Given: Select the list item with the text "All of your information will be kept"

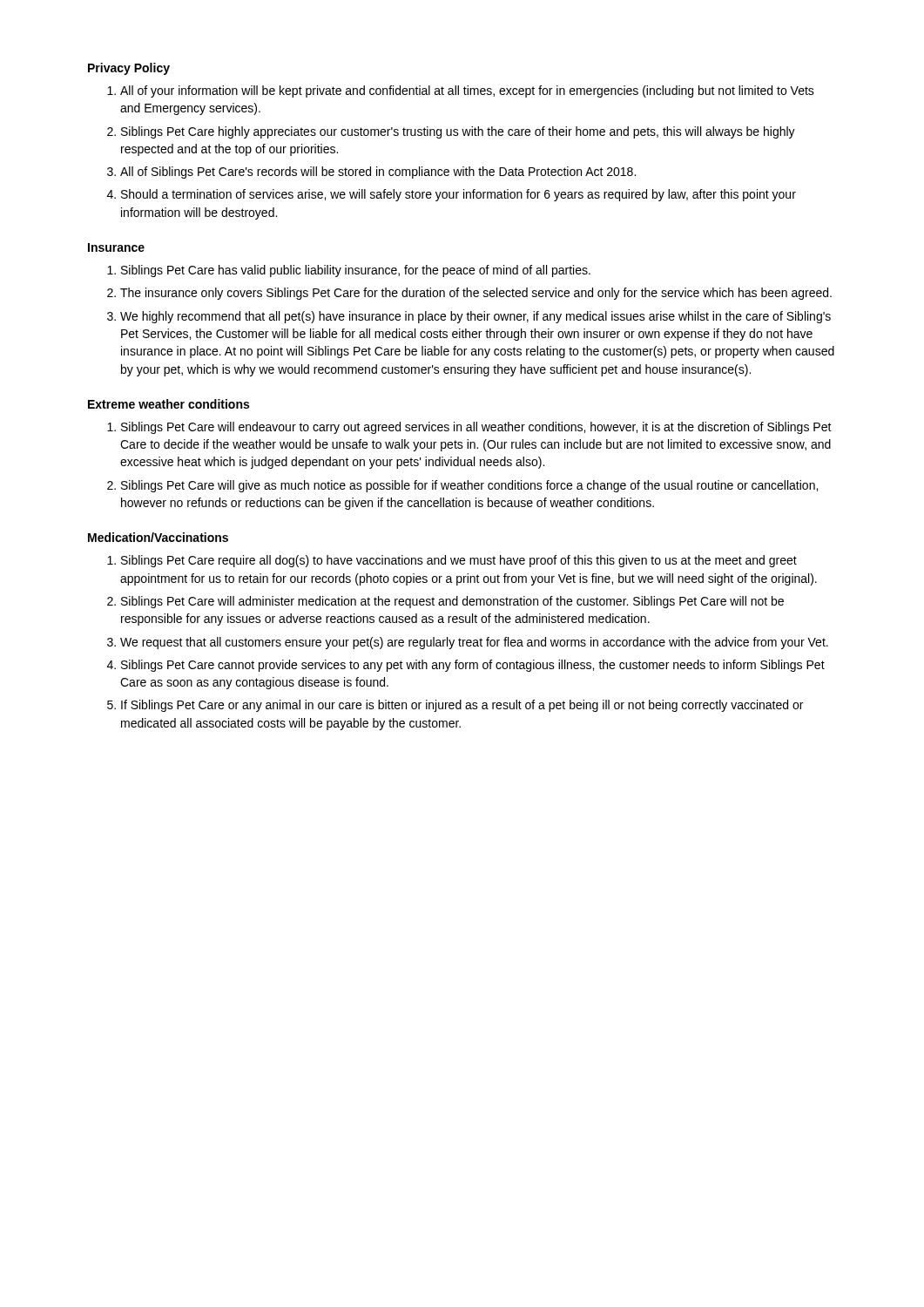Looking at the screenshot, I should [x=467, y=99].
